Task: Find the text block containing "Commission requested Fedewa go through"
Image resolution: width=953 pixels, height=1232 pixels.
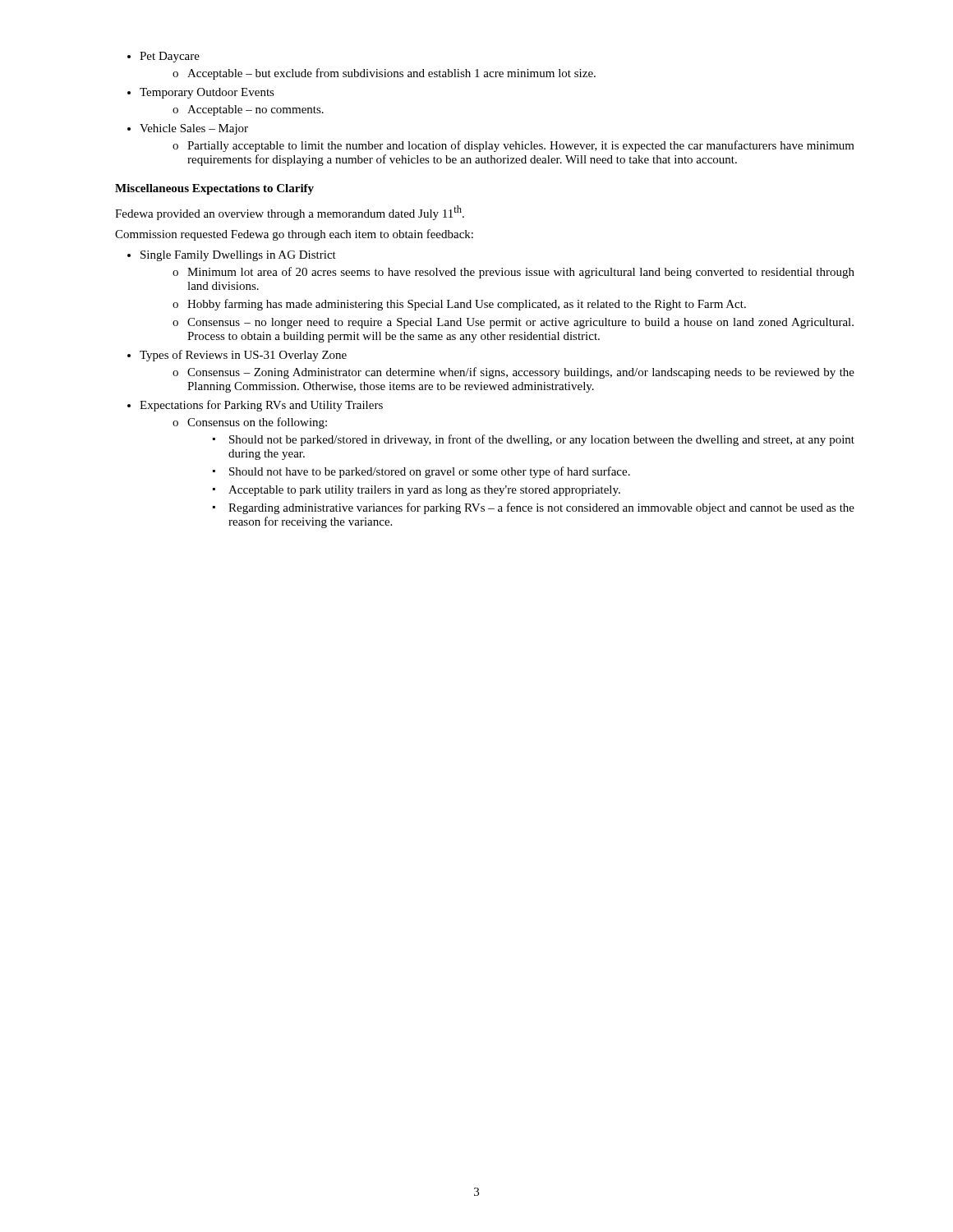Action: [x=295, y=234]
